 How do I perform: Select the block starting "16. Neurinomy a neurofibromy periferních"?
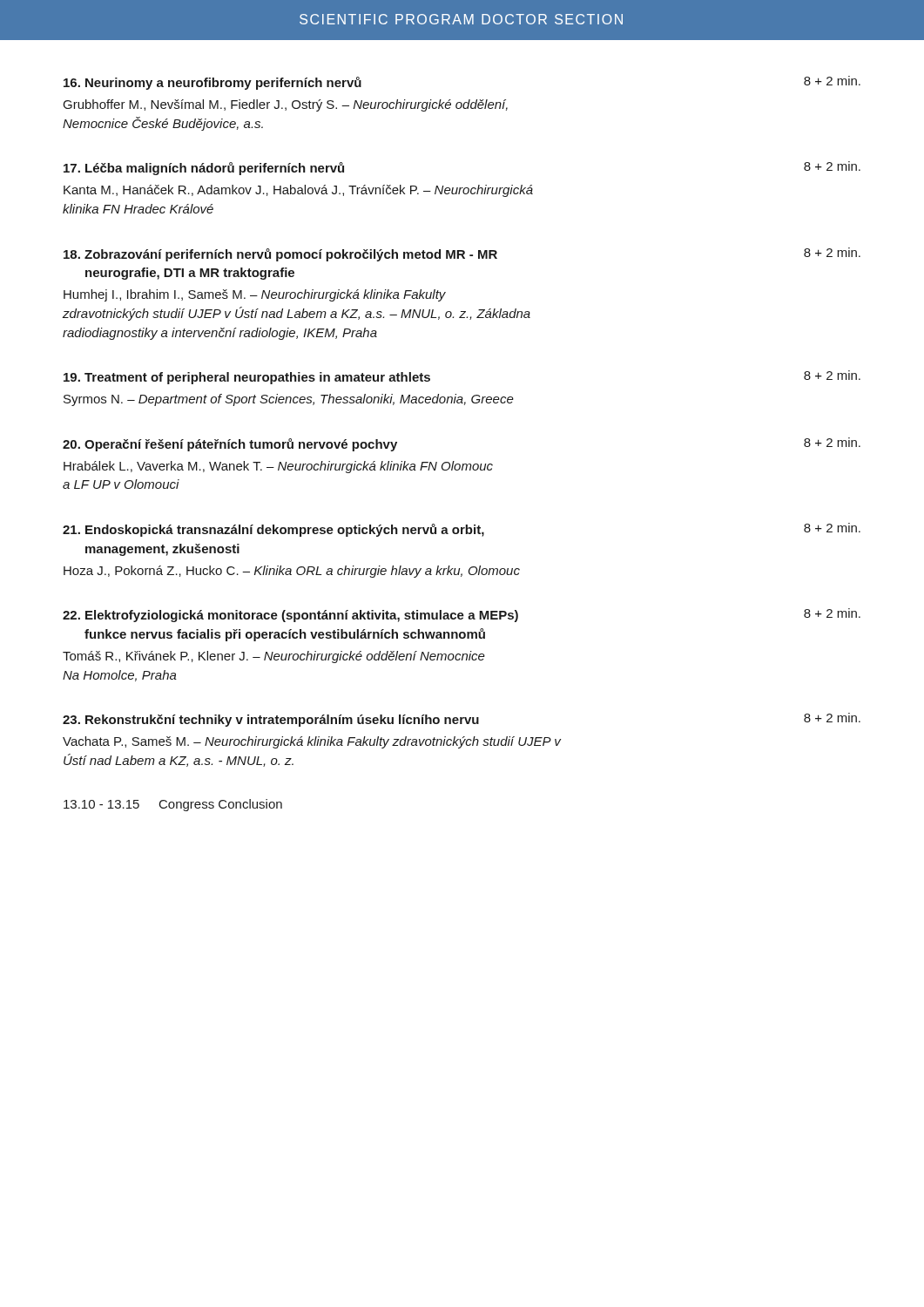click(462, 103)
